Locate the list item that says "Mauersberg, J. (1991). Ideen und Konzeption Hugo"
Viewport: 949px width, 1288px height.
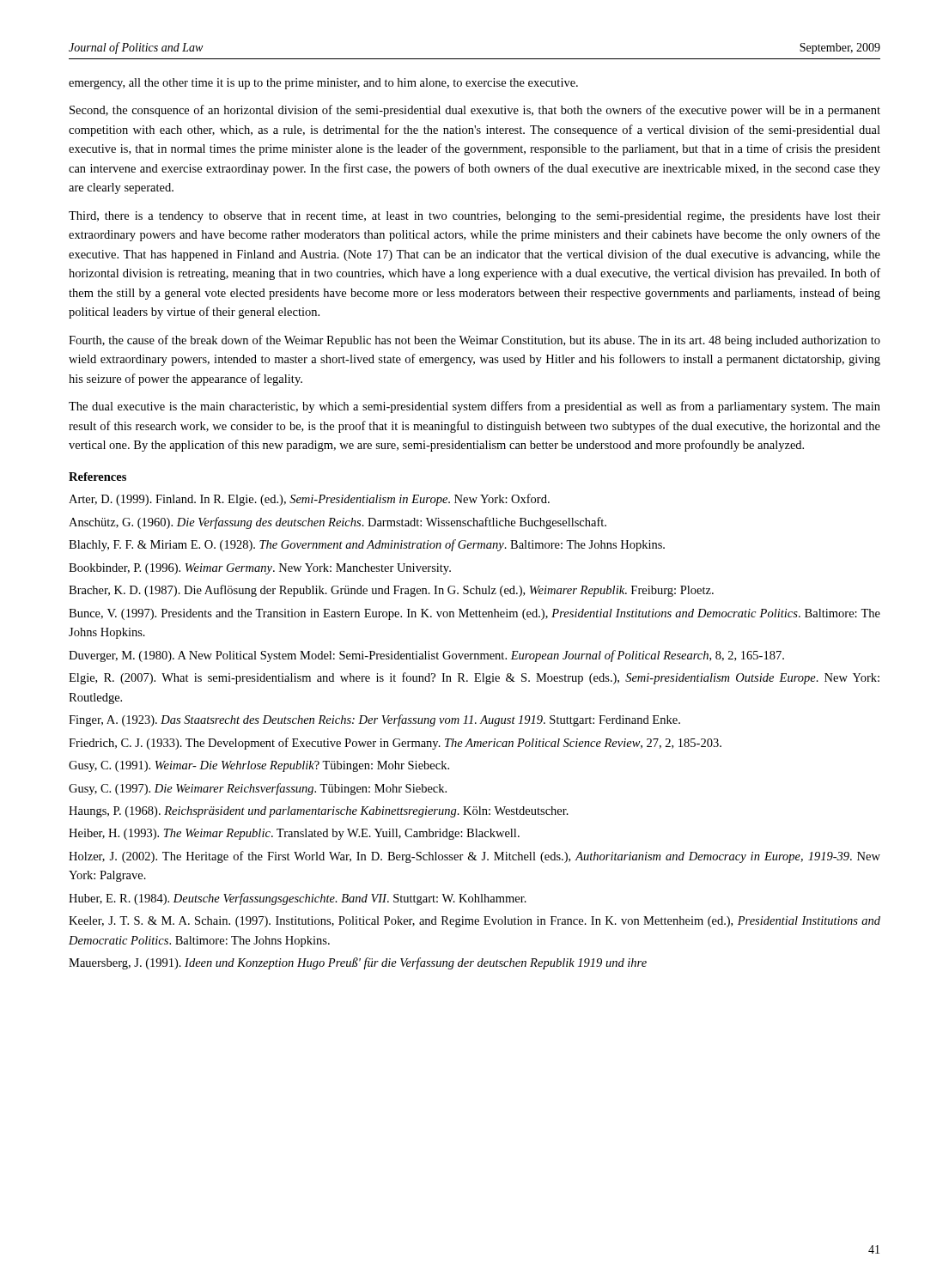click(x=358, y=963)
